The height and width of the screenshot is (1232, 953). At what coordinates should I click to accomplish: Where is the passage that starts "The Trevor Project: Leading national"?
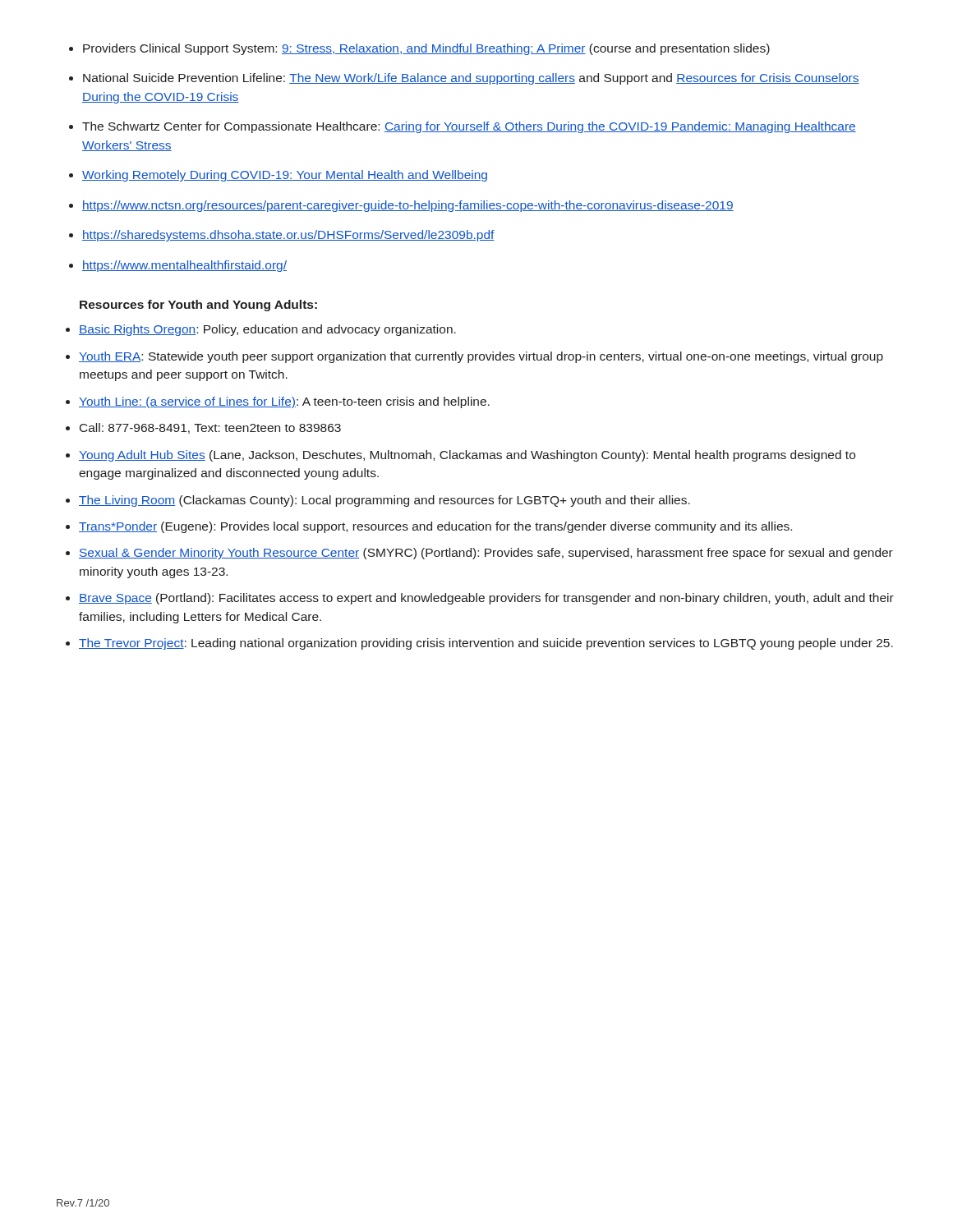pyautogui.click(x=486, y=643)
